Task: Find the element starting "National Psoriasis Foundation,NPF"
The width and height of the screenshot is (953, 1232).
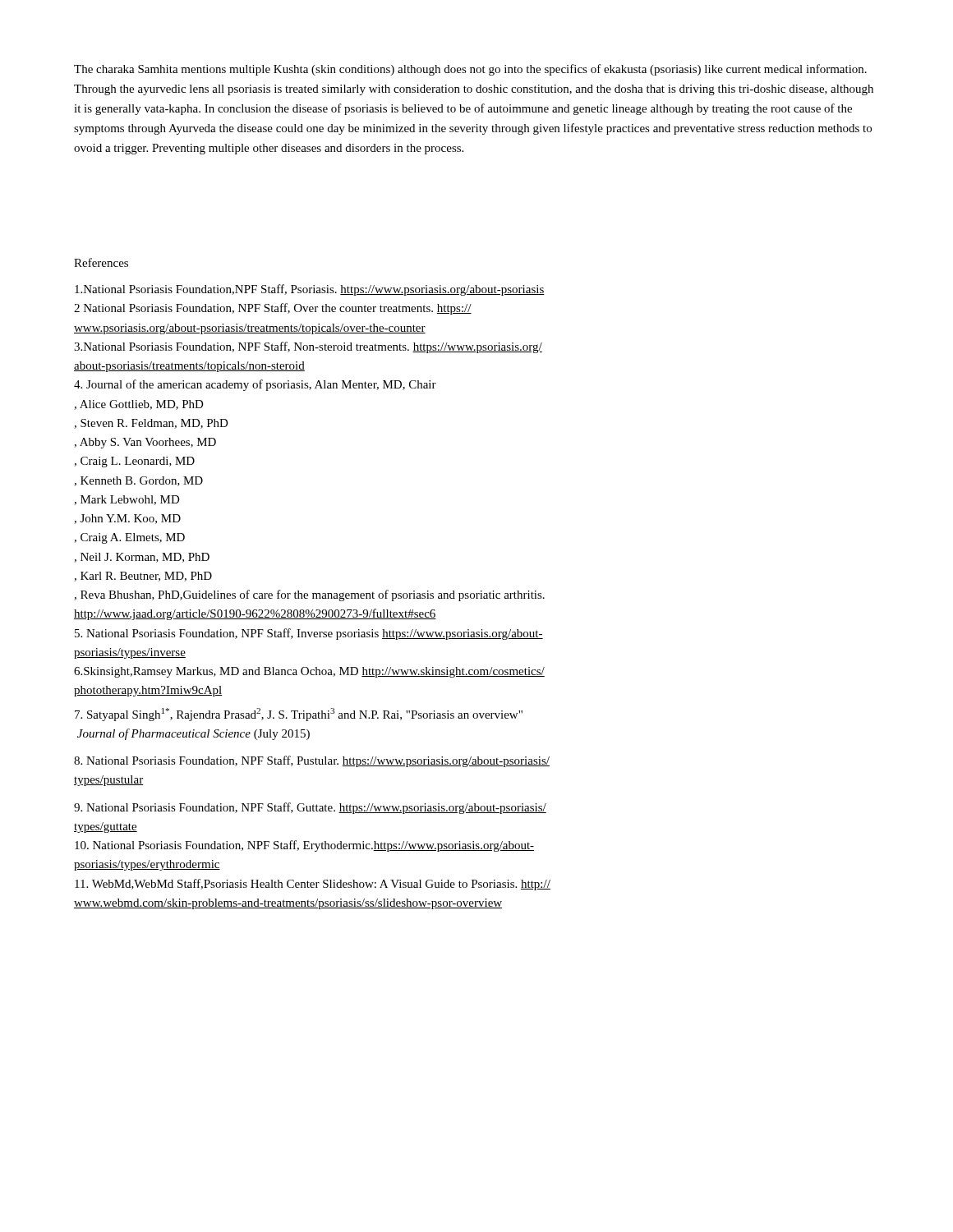Action: (309, 289)
